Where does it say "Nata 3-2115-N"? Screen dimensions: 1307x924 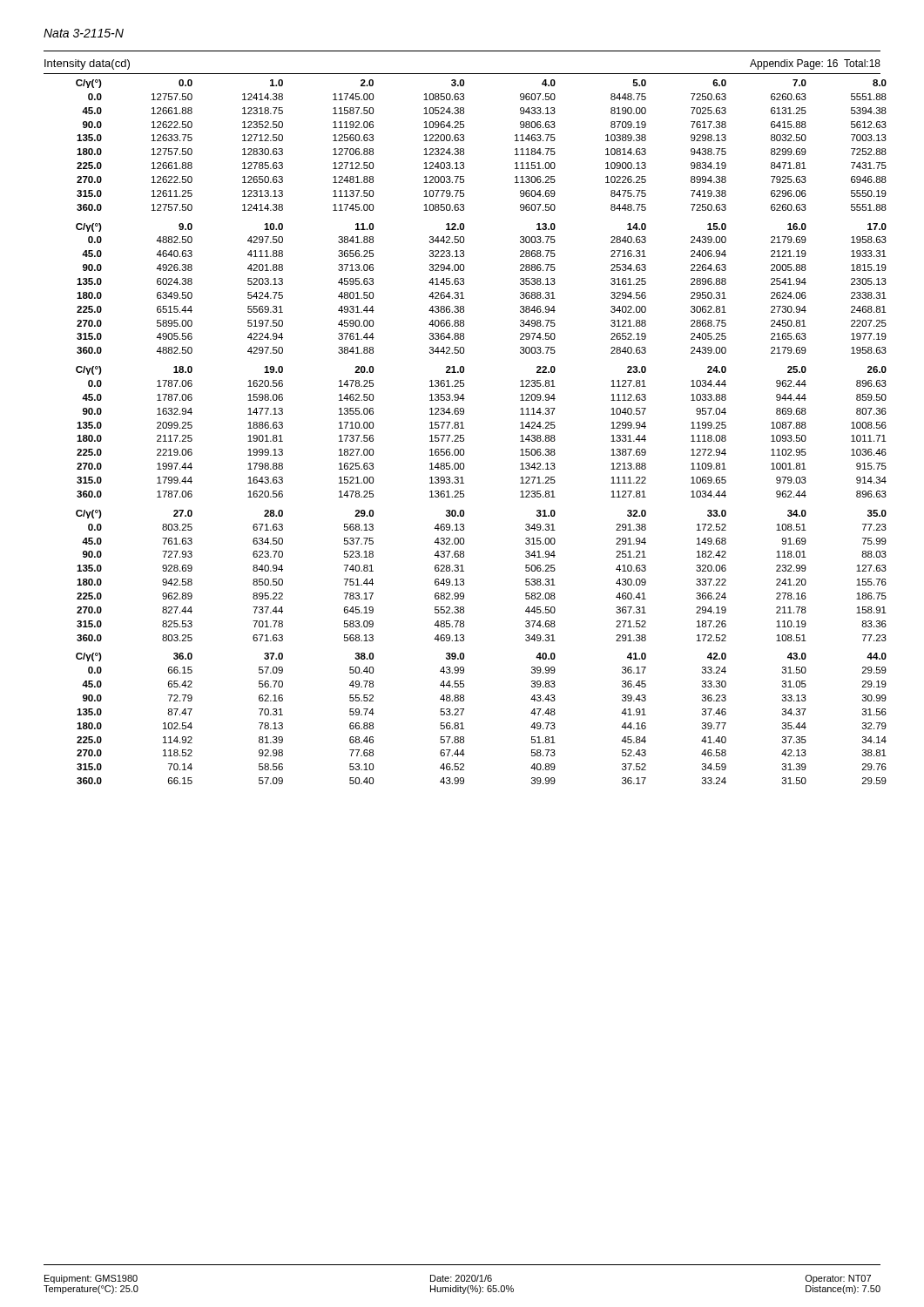point(84,33)
